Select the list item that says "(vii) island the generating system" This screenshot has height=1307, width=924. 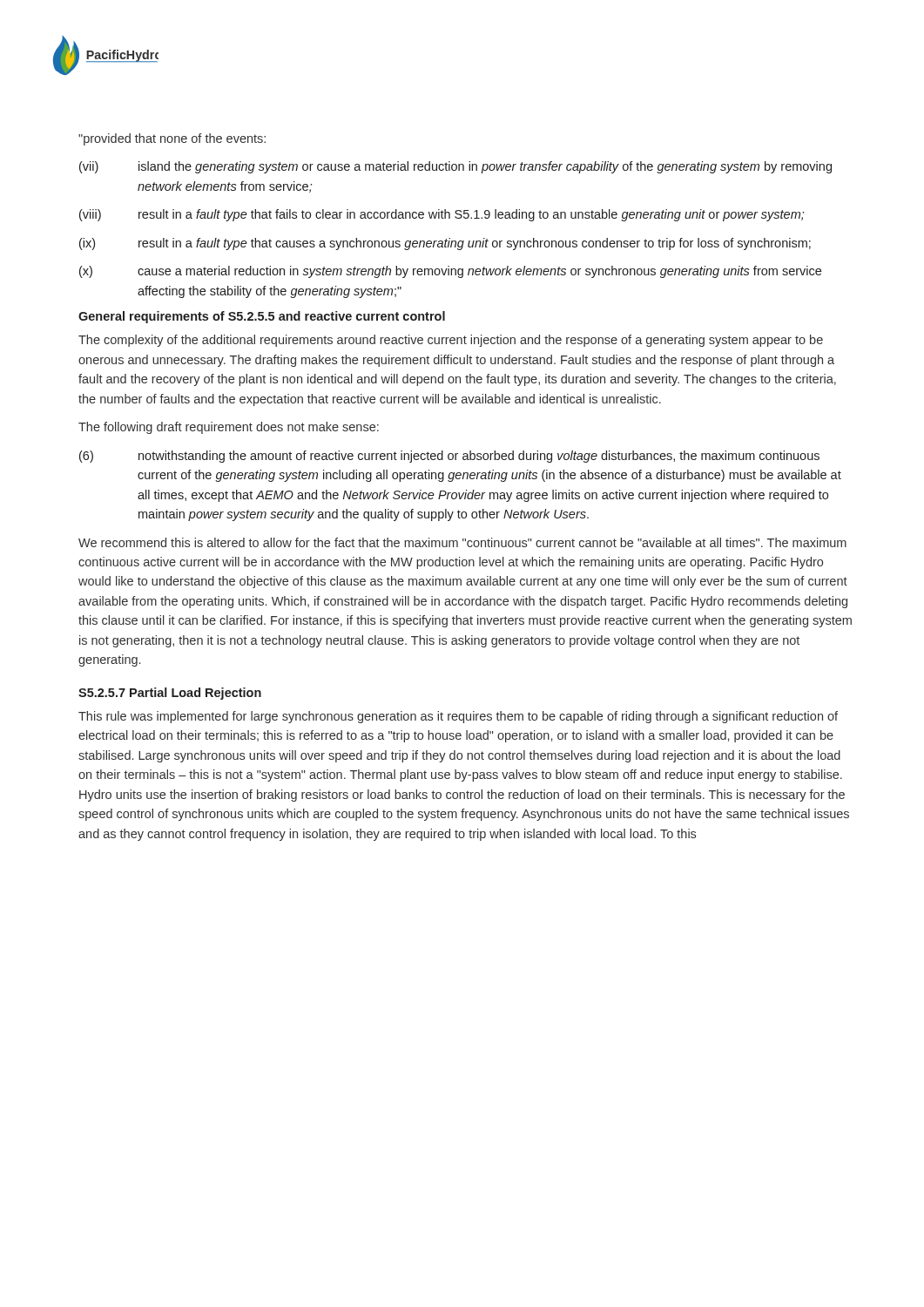466,177
